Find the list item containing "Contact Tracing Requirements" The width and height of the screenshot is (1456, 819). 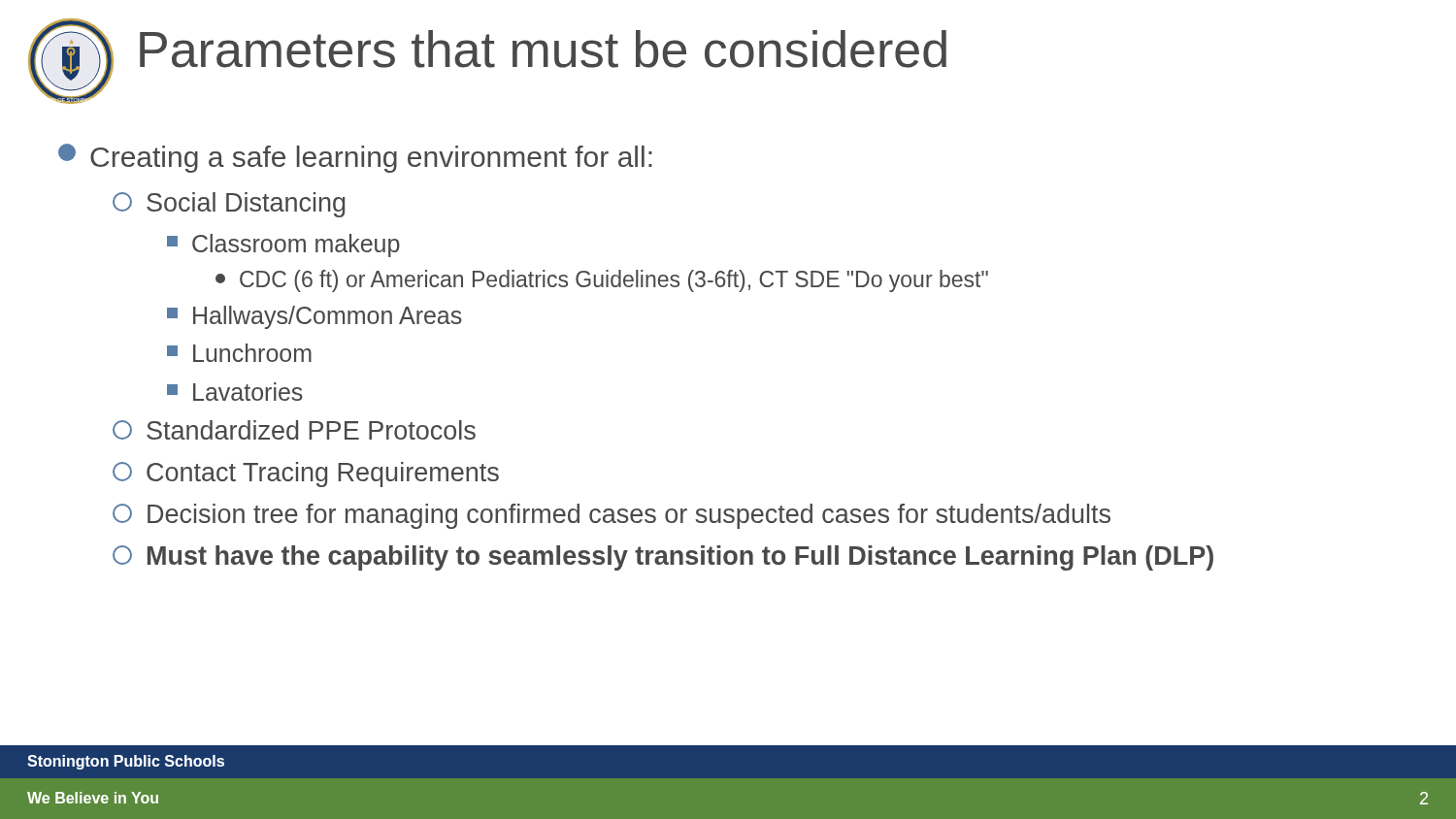(306, 473)
